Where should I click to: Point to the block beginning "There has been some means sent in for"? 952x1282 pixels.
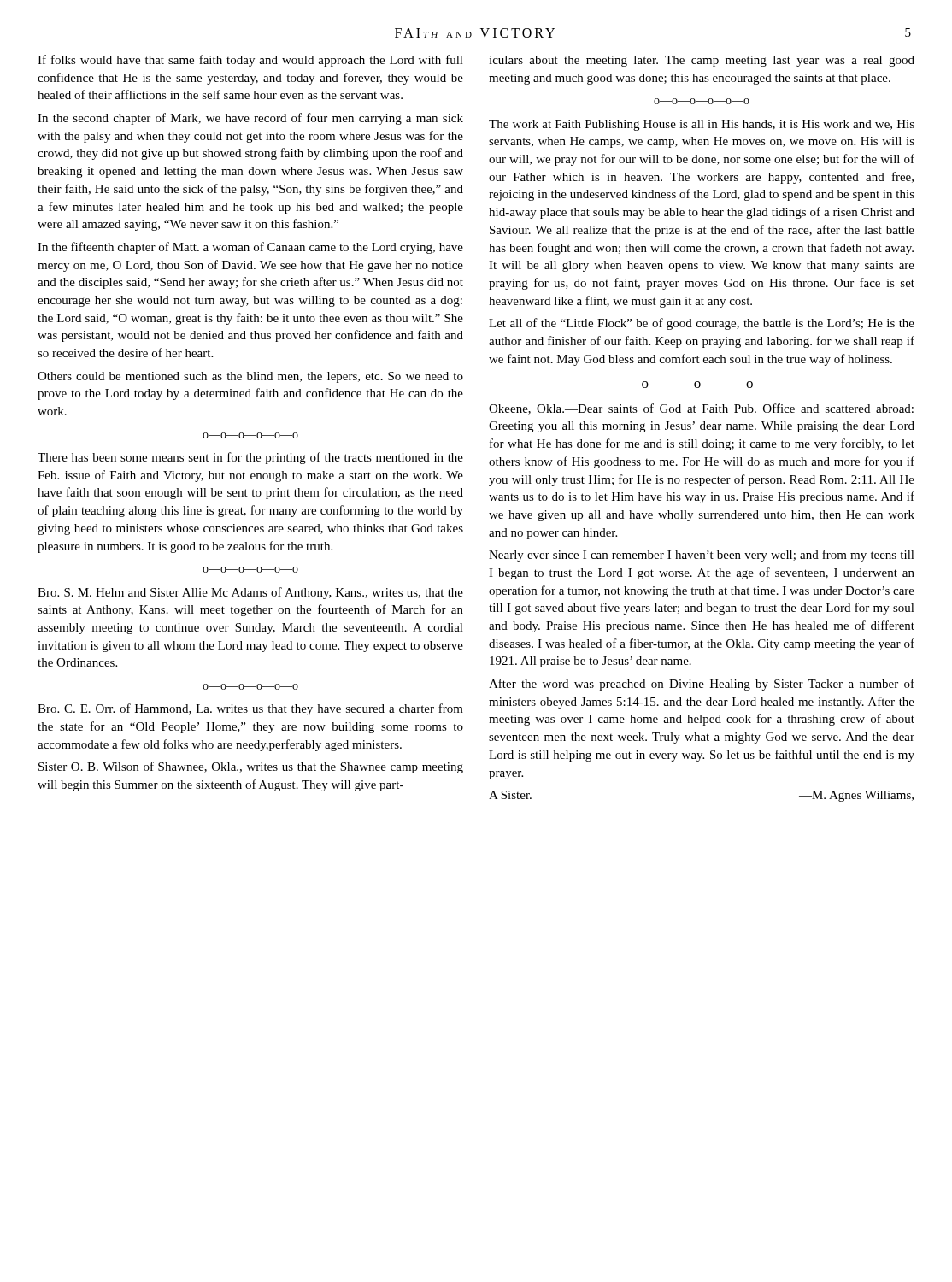[x=250, y=502]
